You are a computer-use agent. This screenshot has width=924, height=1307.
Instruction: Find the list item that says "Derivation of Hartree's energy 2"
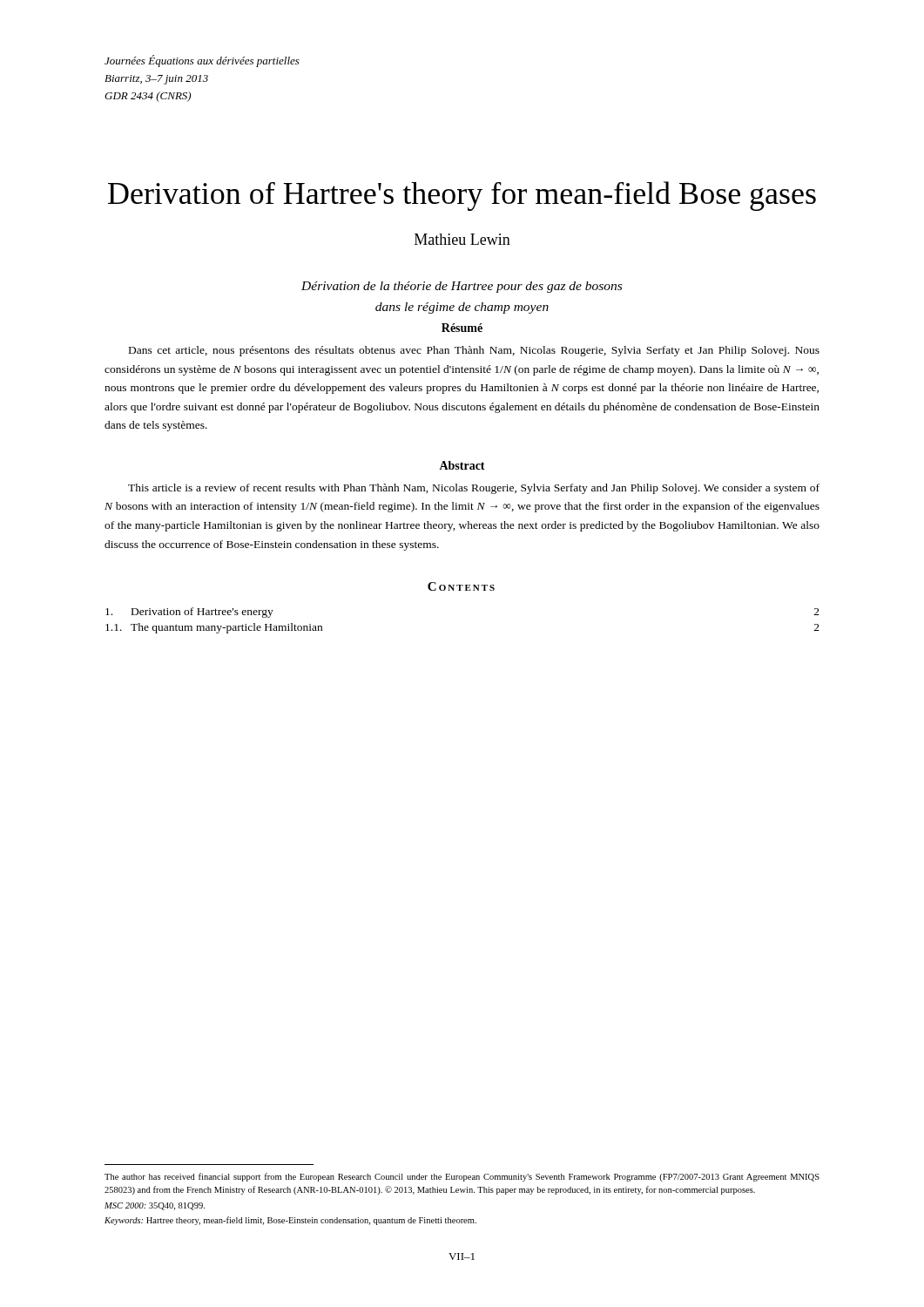[201, 611]
